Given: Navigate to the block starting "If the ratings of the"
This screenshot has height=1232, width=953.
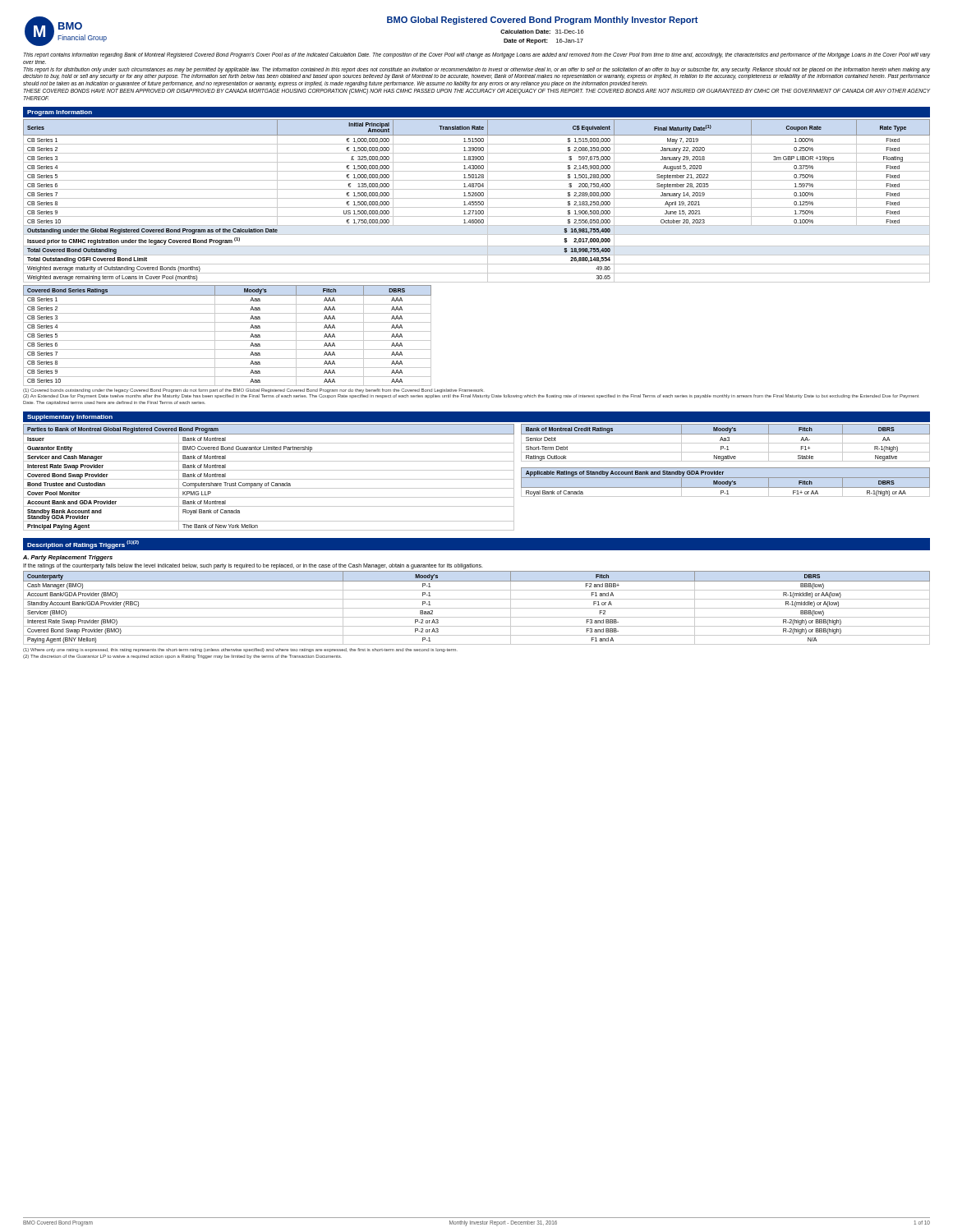Looking at the screenshot, I should click(x=253, y=565).
